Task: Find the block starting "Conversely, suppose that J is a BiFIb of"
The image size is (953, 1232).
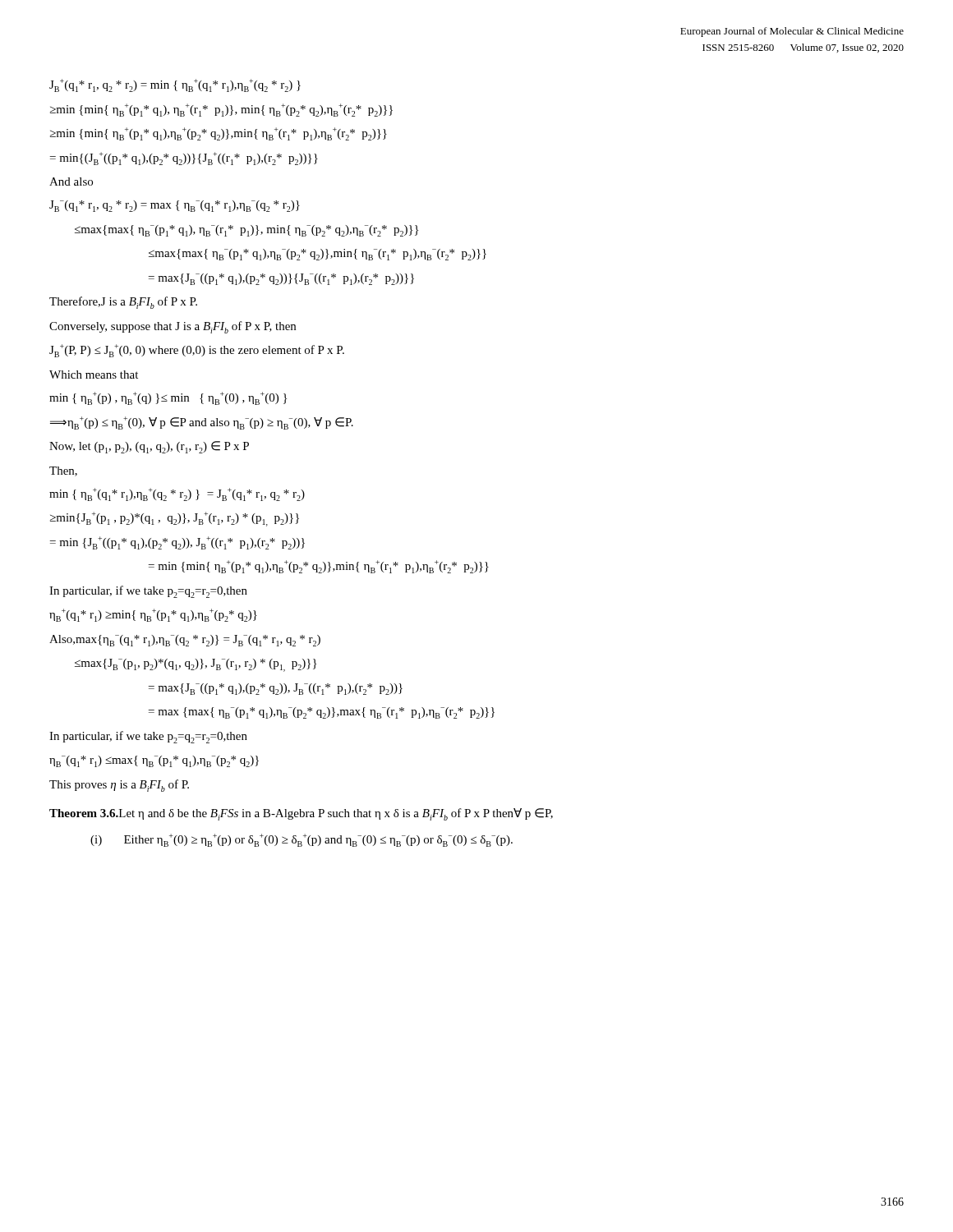Action: pyautogui.click(x=173, y=327)
